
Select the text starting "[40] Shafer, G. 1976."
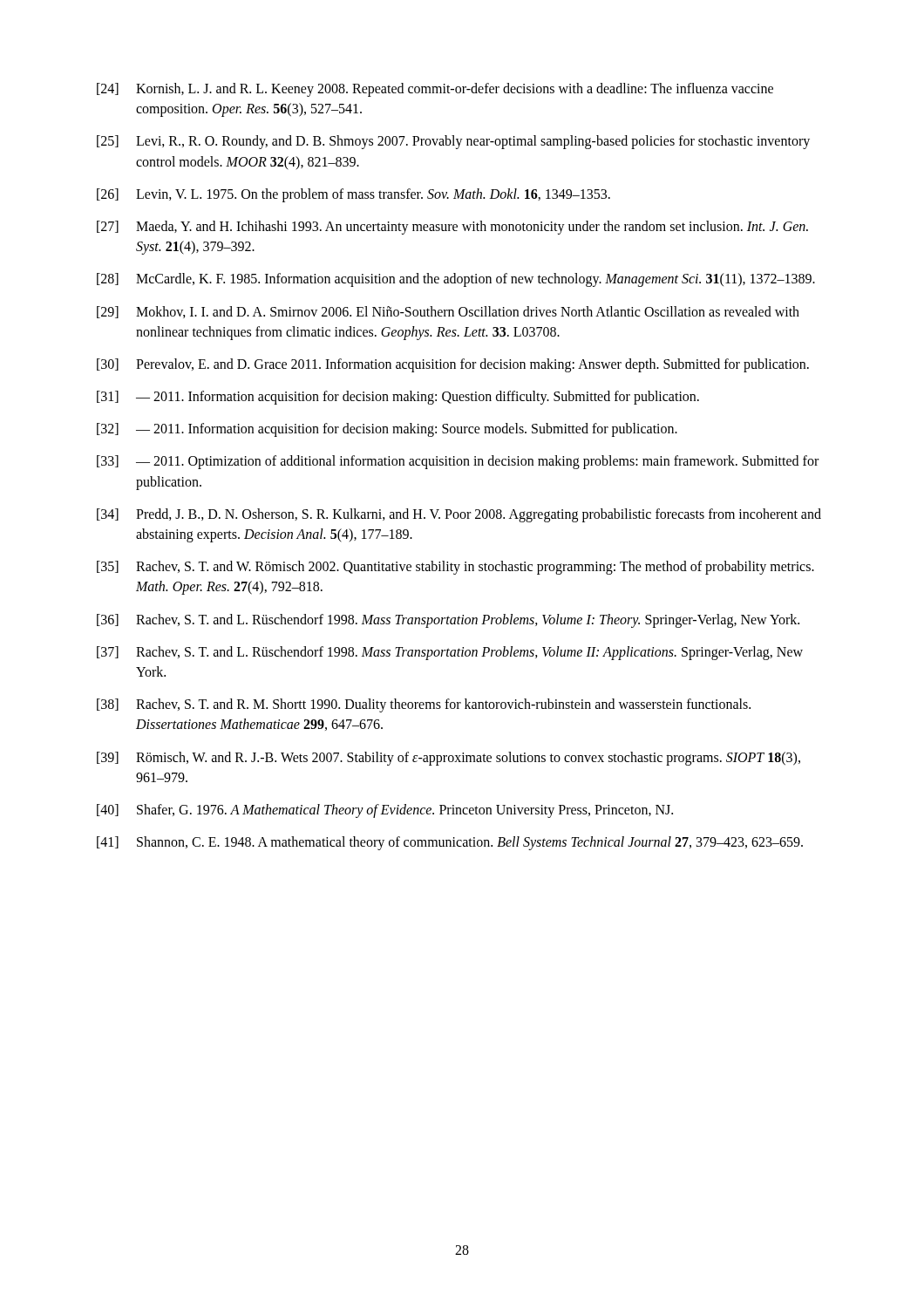[x=462, y=810]
